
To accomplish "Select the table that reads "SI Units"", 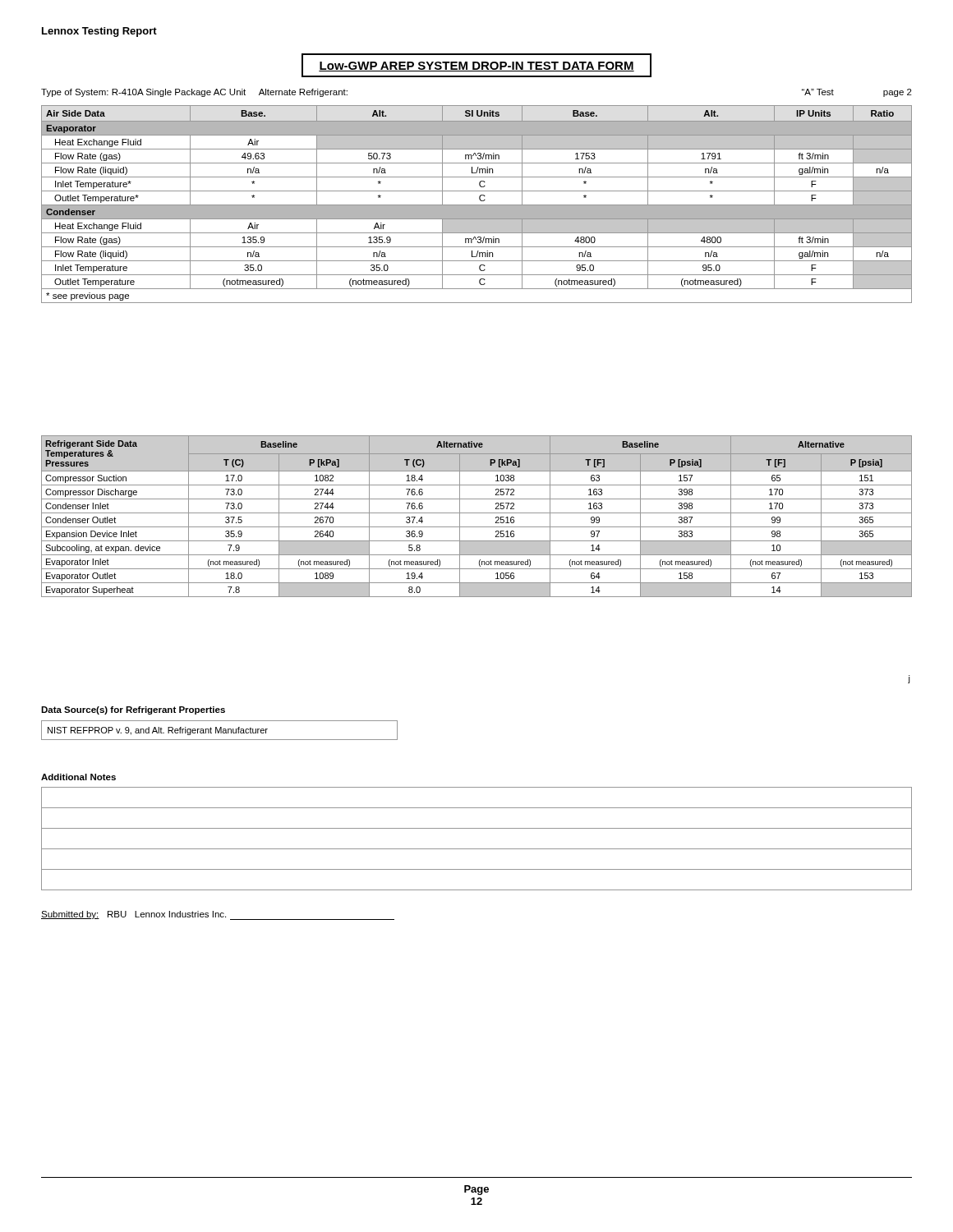I will tap(476, 204).
